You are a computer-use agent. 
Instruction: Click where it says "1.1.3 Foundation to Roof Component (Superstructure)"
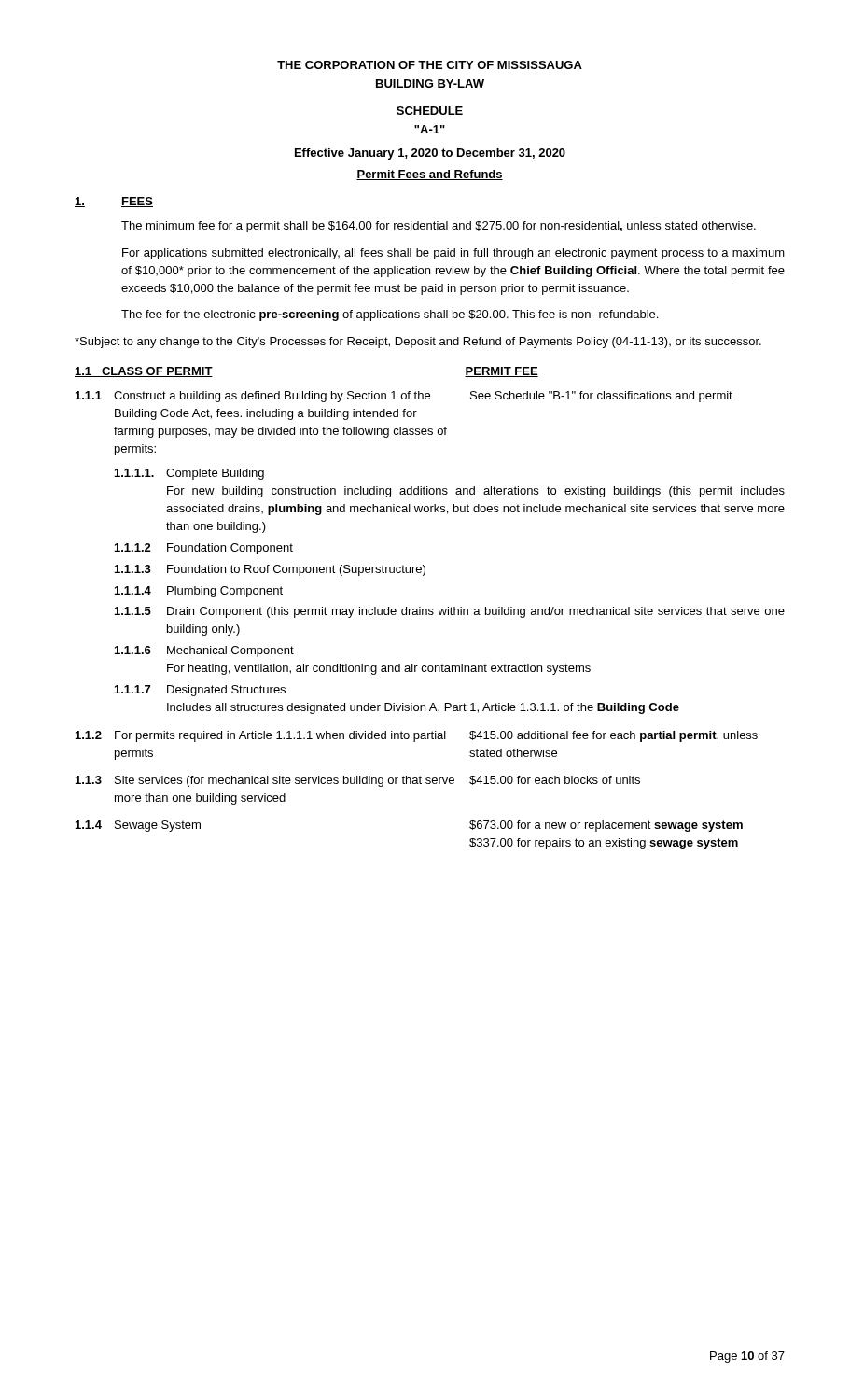point(270,569)
